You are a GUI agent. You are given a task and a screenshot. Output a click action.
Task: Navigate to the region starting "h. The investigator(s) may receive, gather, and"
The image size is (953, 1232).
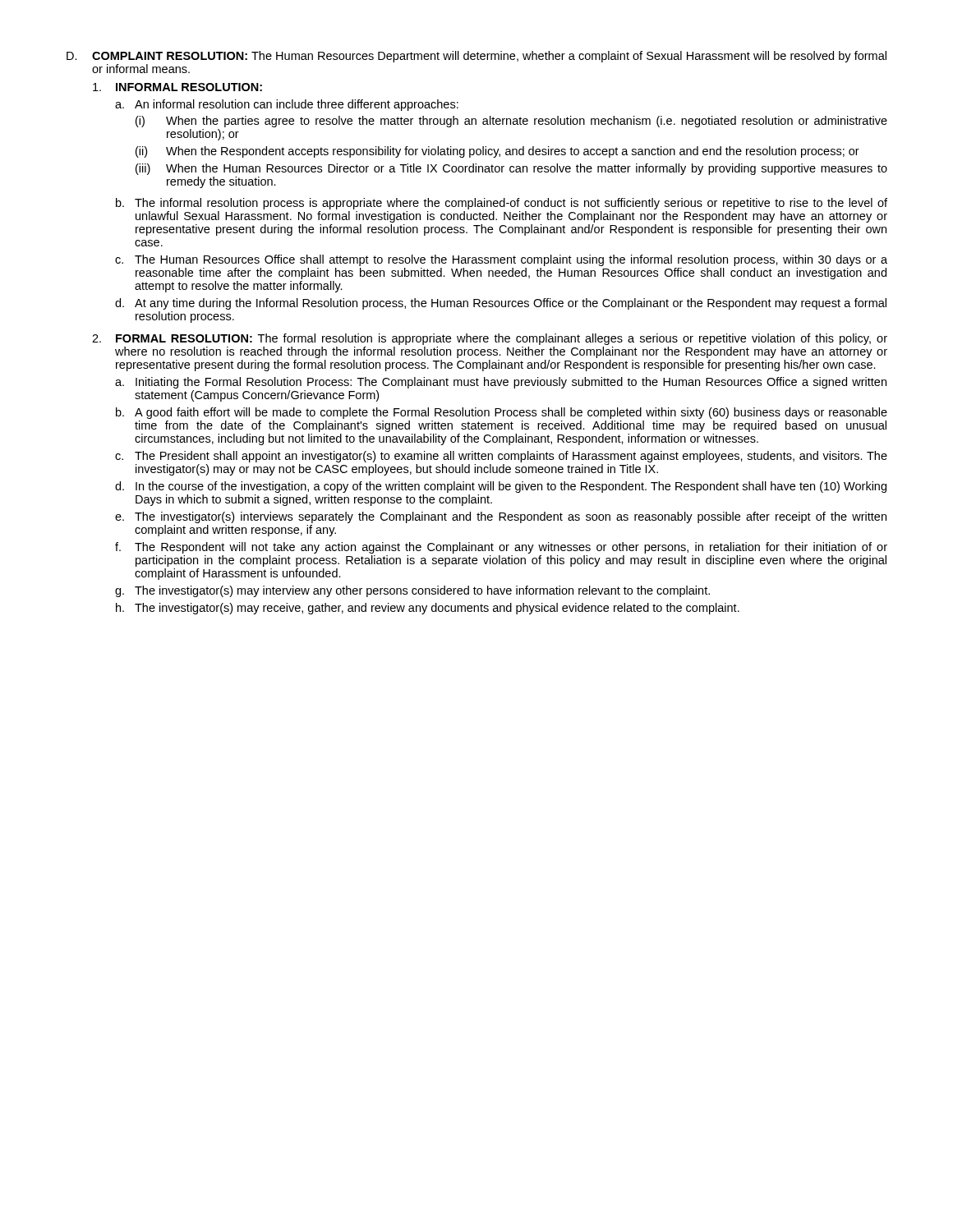coord(501,608)
